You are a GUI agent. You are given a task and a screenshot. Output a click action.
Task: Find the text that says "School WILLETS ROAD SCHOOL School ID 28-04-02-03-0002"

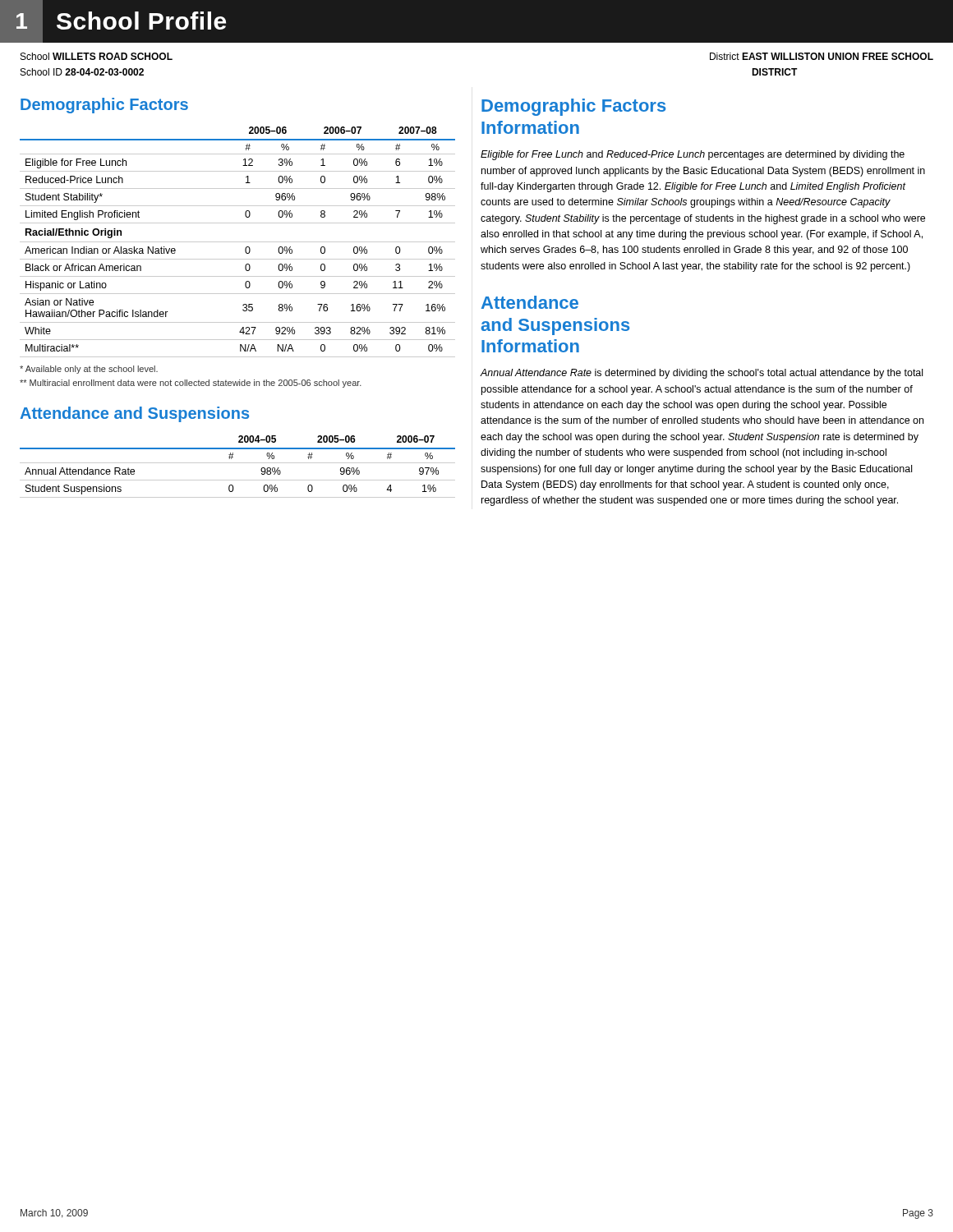pyautogui.click(x=96, y=65)
